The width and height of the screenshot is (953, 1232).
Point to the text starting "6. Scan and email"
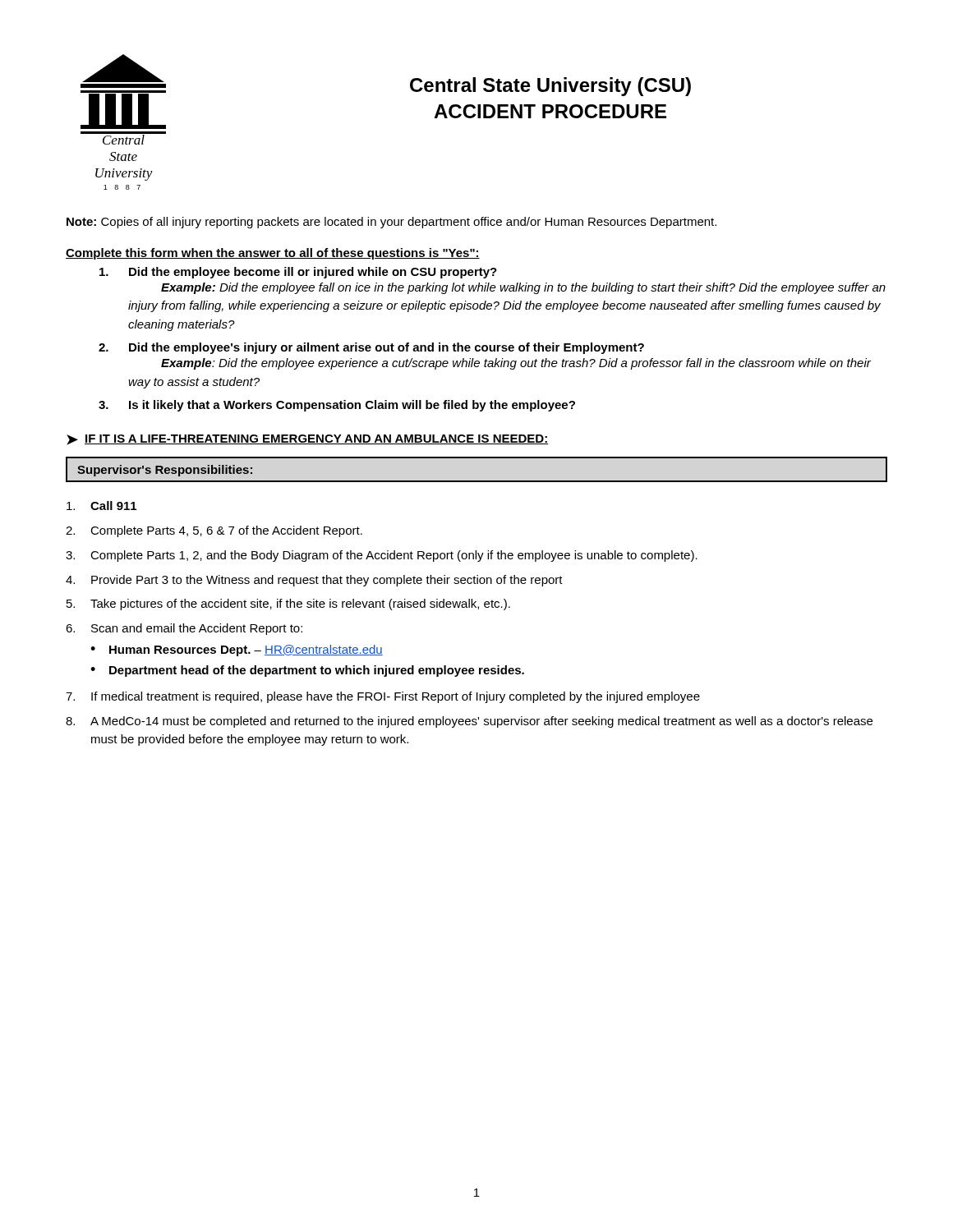pyautogui.click(x=184, y=629)
